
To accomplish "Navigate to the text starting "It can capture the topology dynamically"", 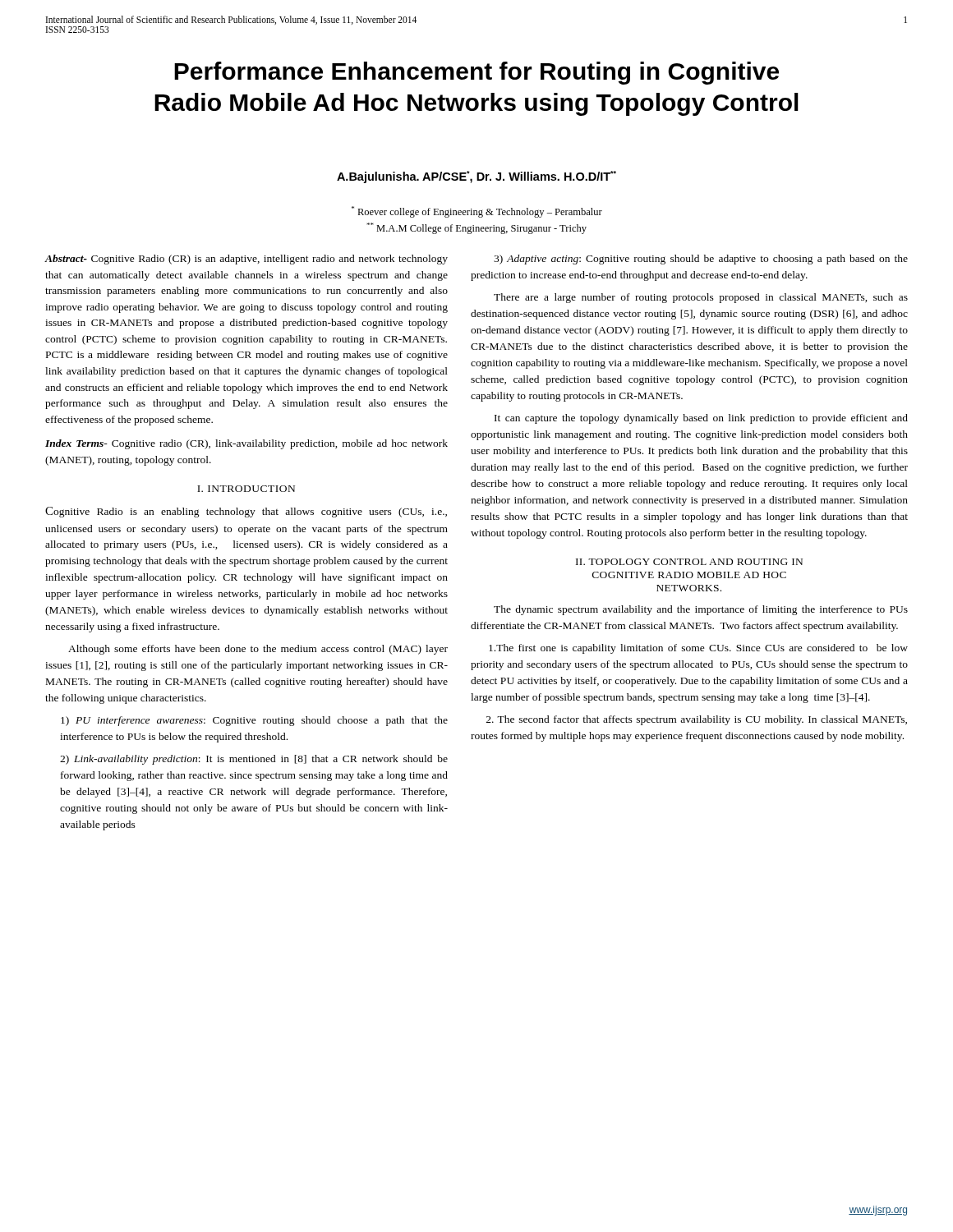I will click(689, 475).
